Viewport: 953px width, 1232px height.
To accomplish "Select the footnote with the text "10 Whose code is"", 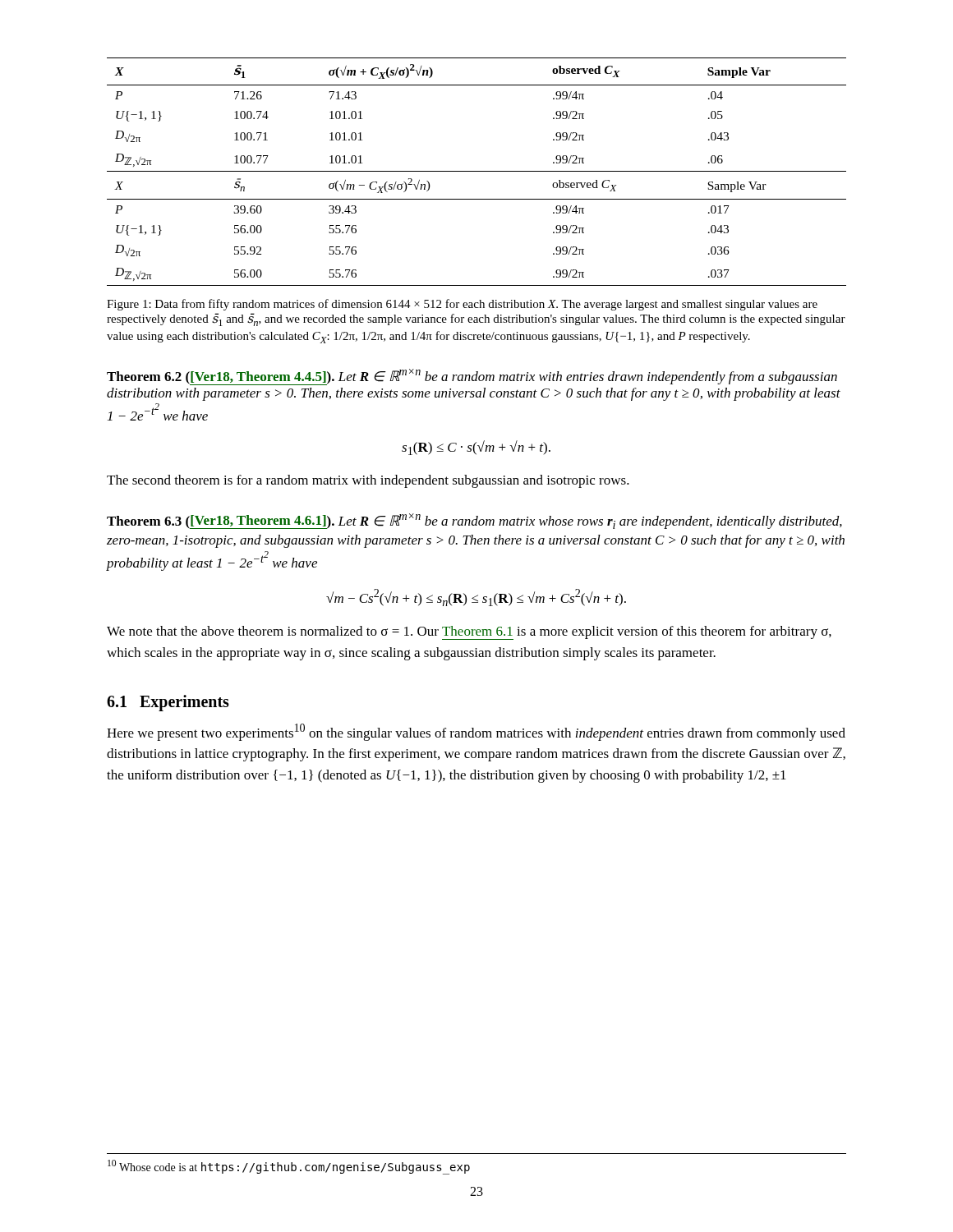I will (289, 1166).
